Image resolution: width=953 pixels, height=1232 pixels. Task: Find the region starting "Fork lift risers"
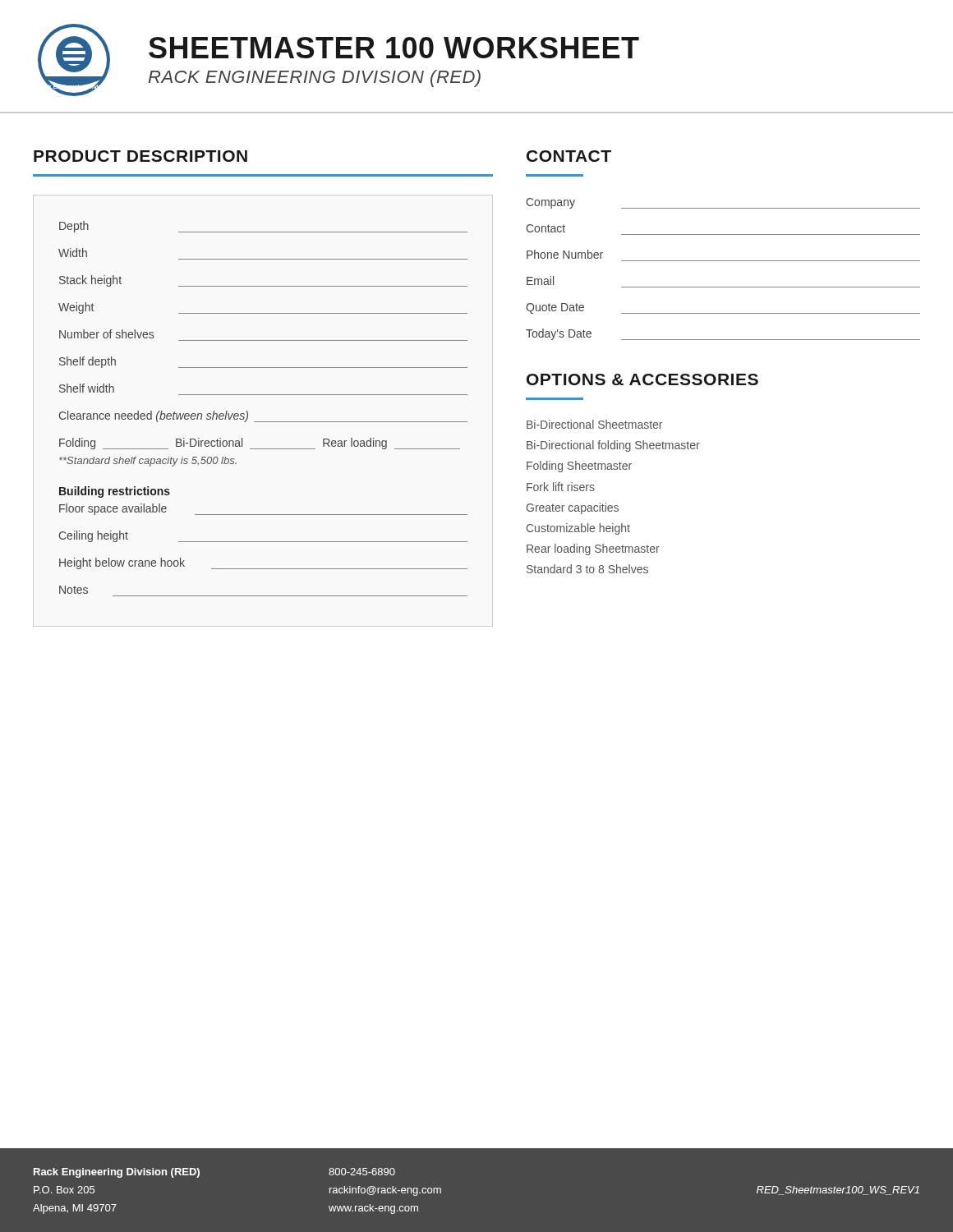[x=560, y=487]
